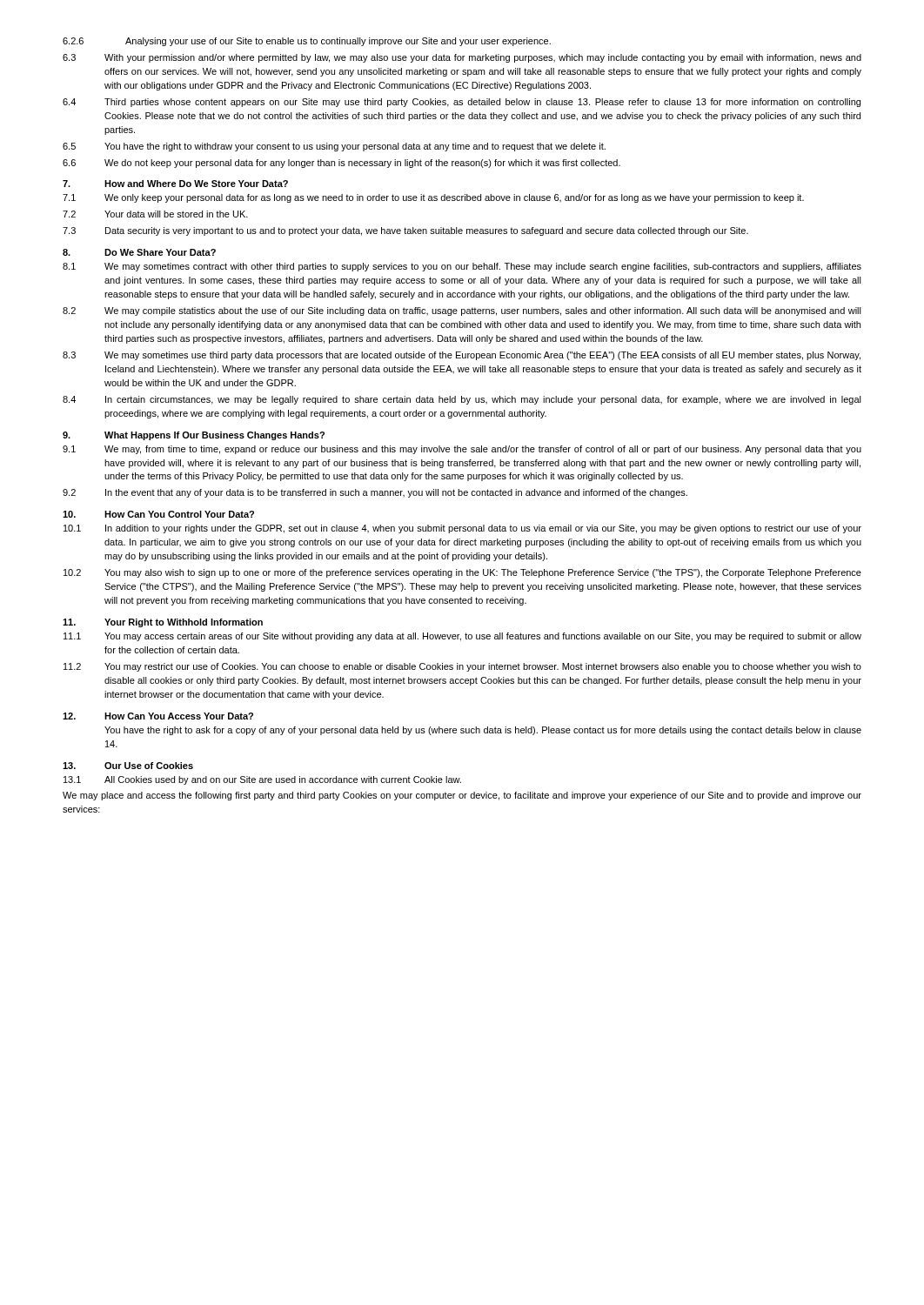Image resolution: width=924 pixels, height=1305 pixels.
Task: Locate the element starting "7.3 Data security is very important to"
Action: tap(462, 232)
